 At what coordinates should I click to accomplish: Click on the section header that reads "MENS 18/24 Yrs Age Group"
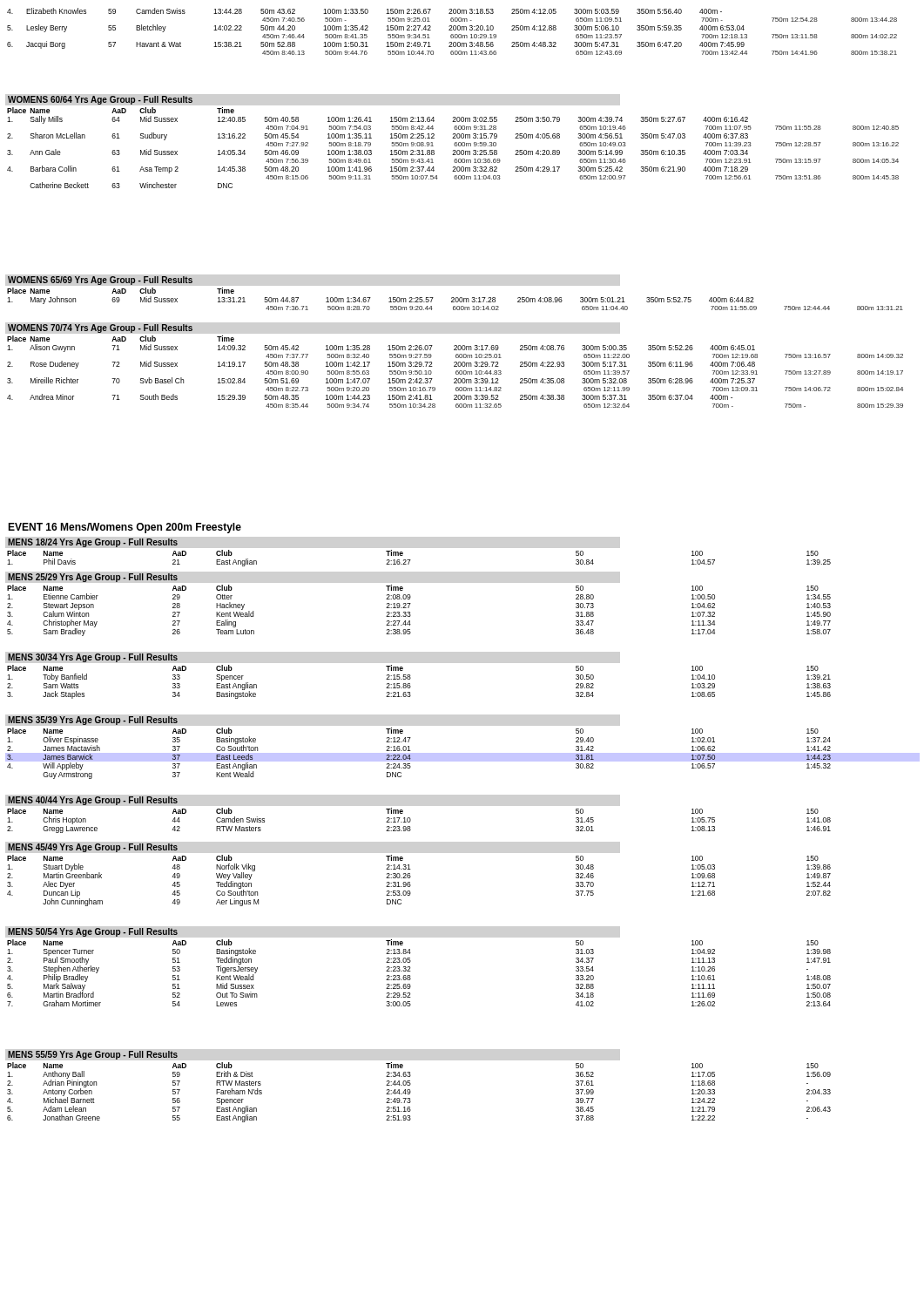pyautogui.click(x=93, y=542)
